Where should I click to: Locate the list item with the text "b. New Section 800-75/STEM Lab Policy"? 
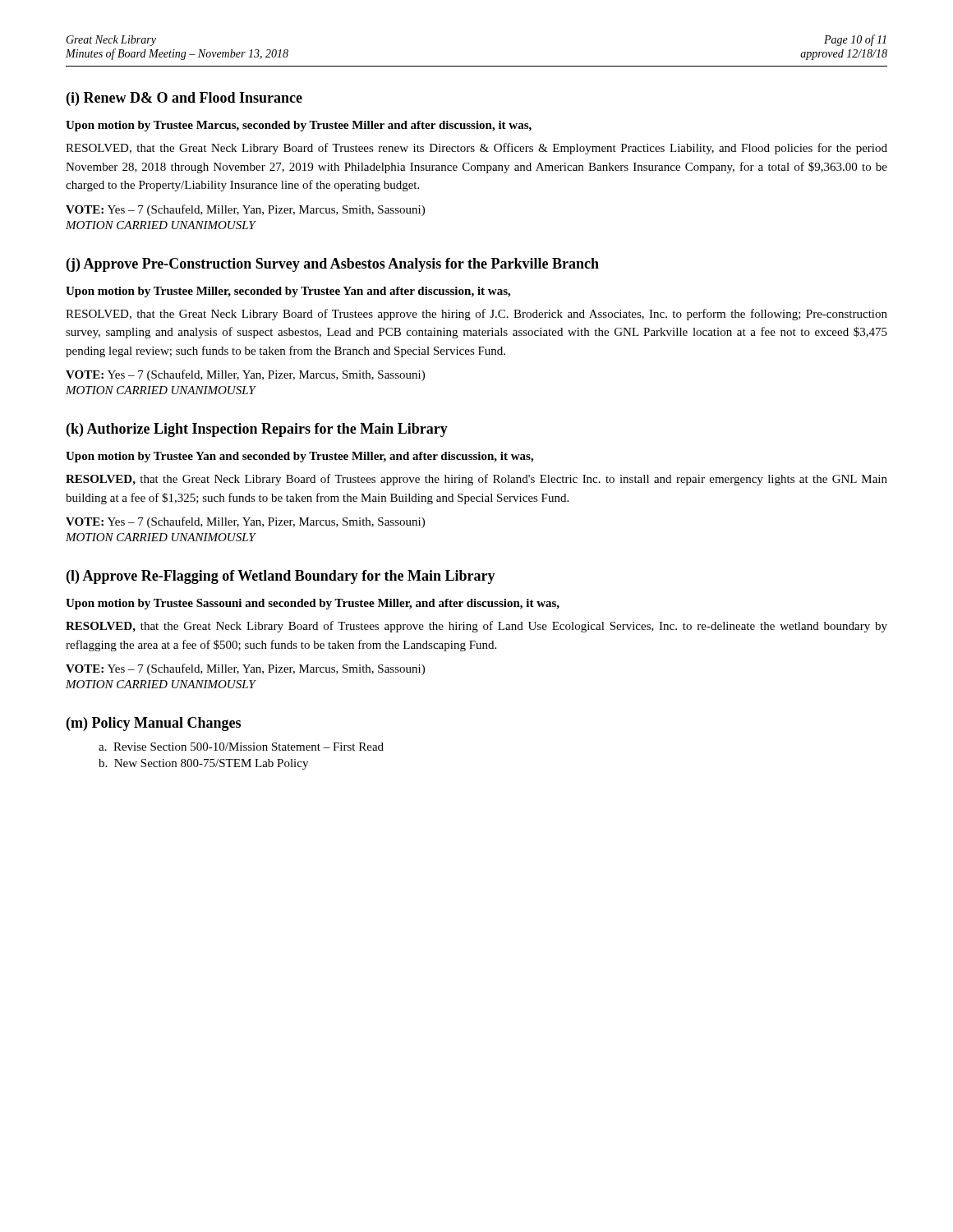click(203, 763)
